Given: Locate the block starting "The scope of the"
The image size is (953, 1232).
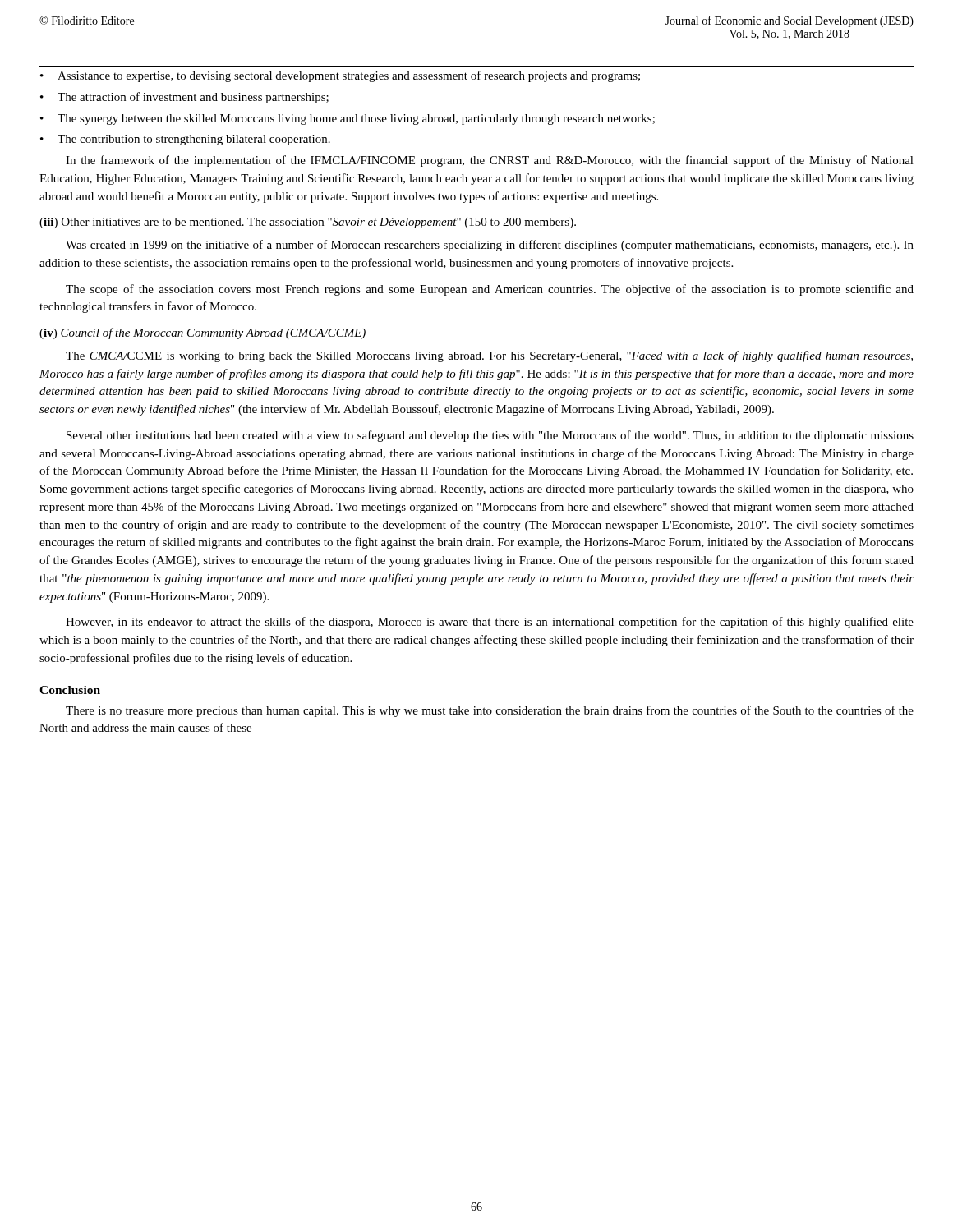Looking at the screenshot, I should 476,298.
